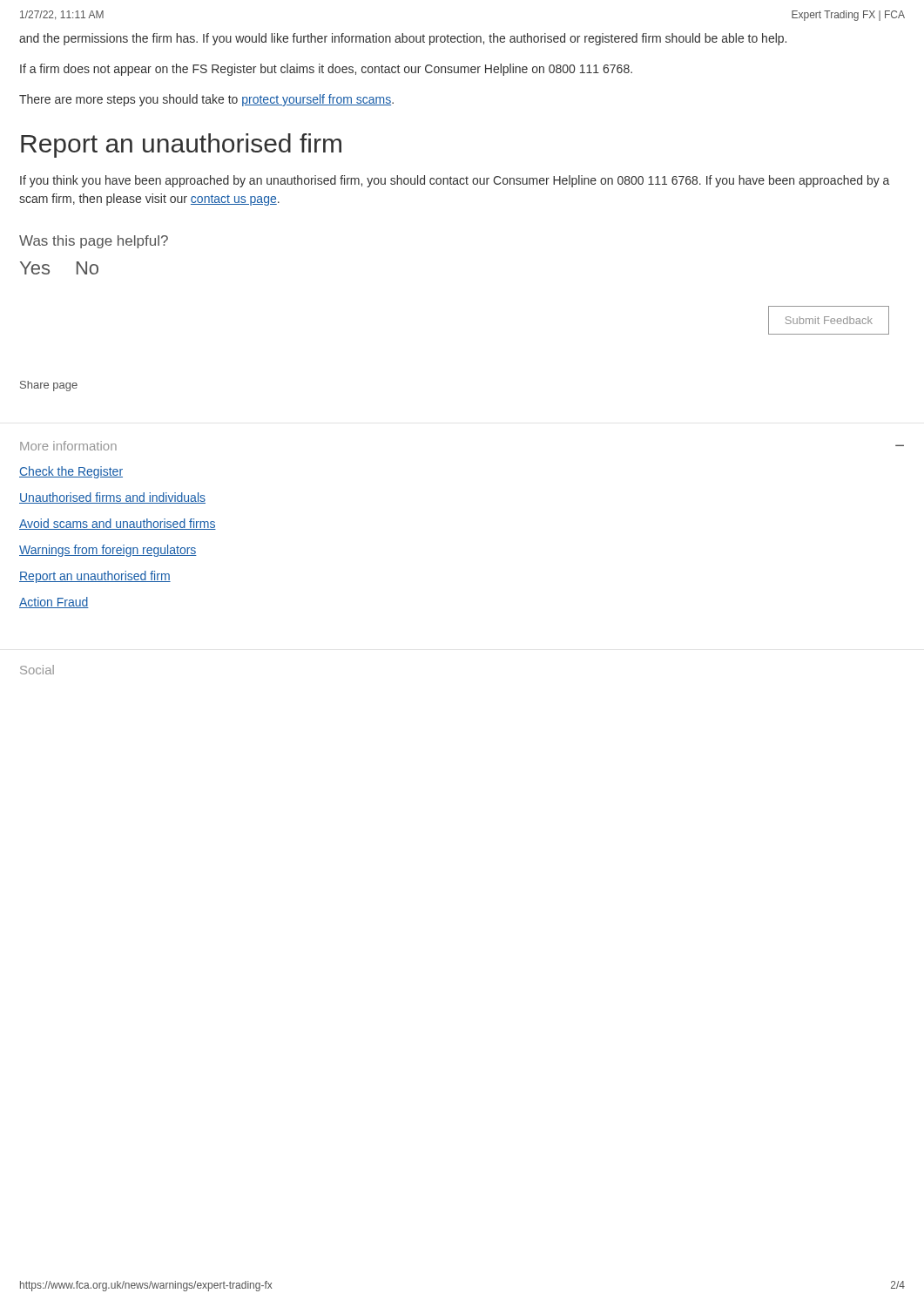Navigate to the text block starting "Unauthorised firms and individuals"
Image resolution: width=924 pixels, height=1307 pixels.
tap(112, 498)
